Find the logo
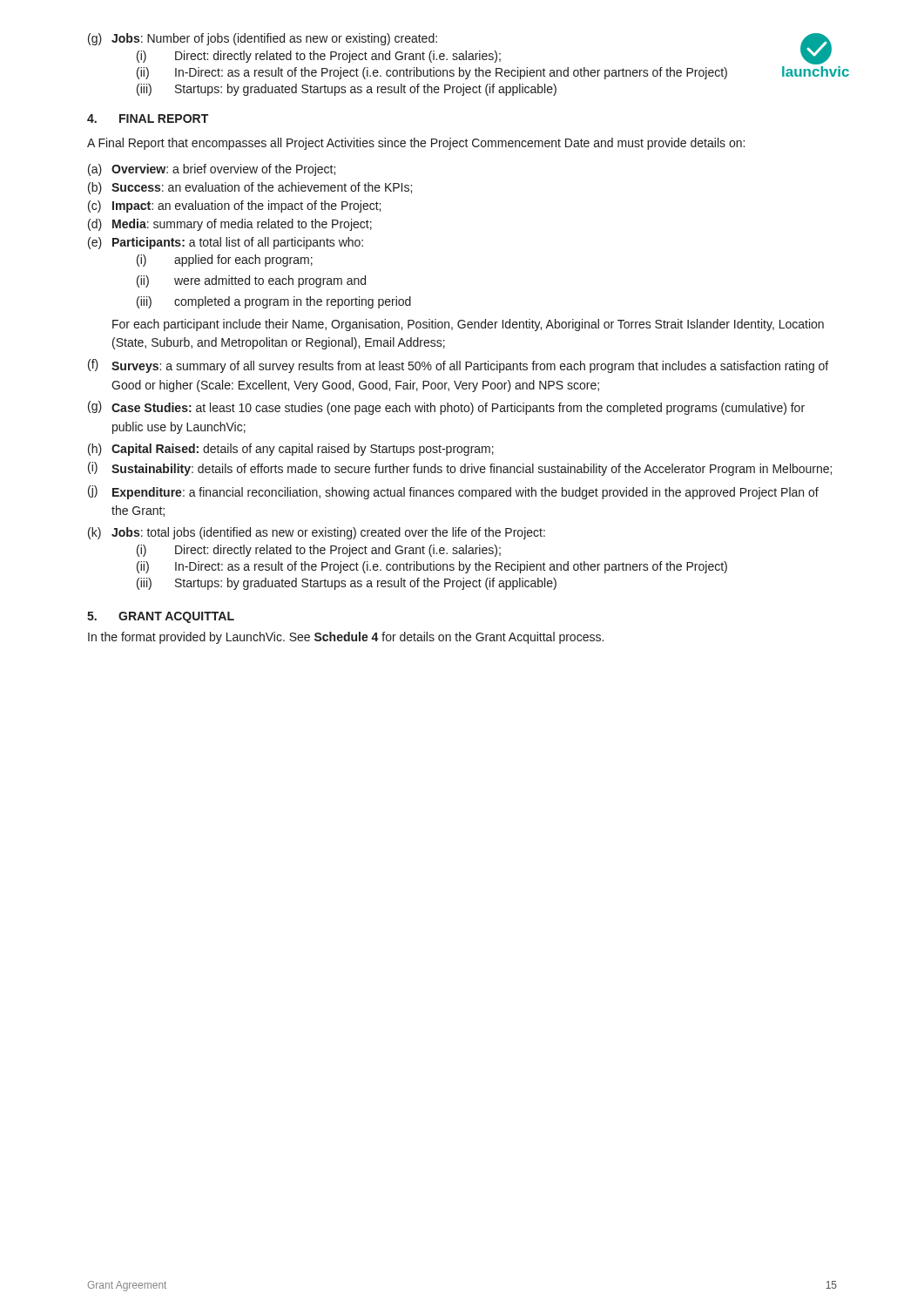 (829, 59)
